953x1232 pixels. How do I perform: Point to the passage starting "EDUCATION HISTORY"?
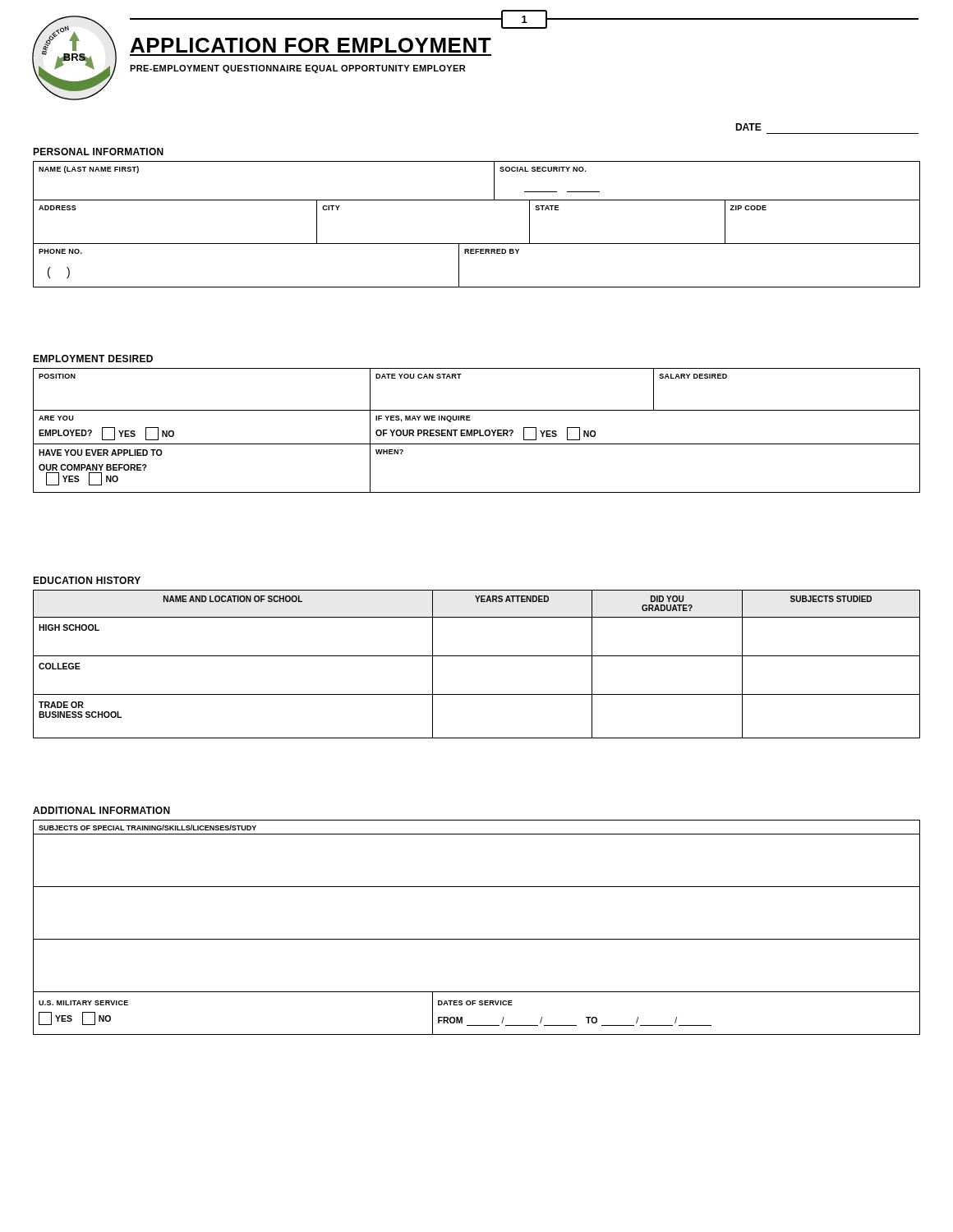click(x=87, y=581)
